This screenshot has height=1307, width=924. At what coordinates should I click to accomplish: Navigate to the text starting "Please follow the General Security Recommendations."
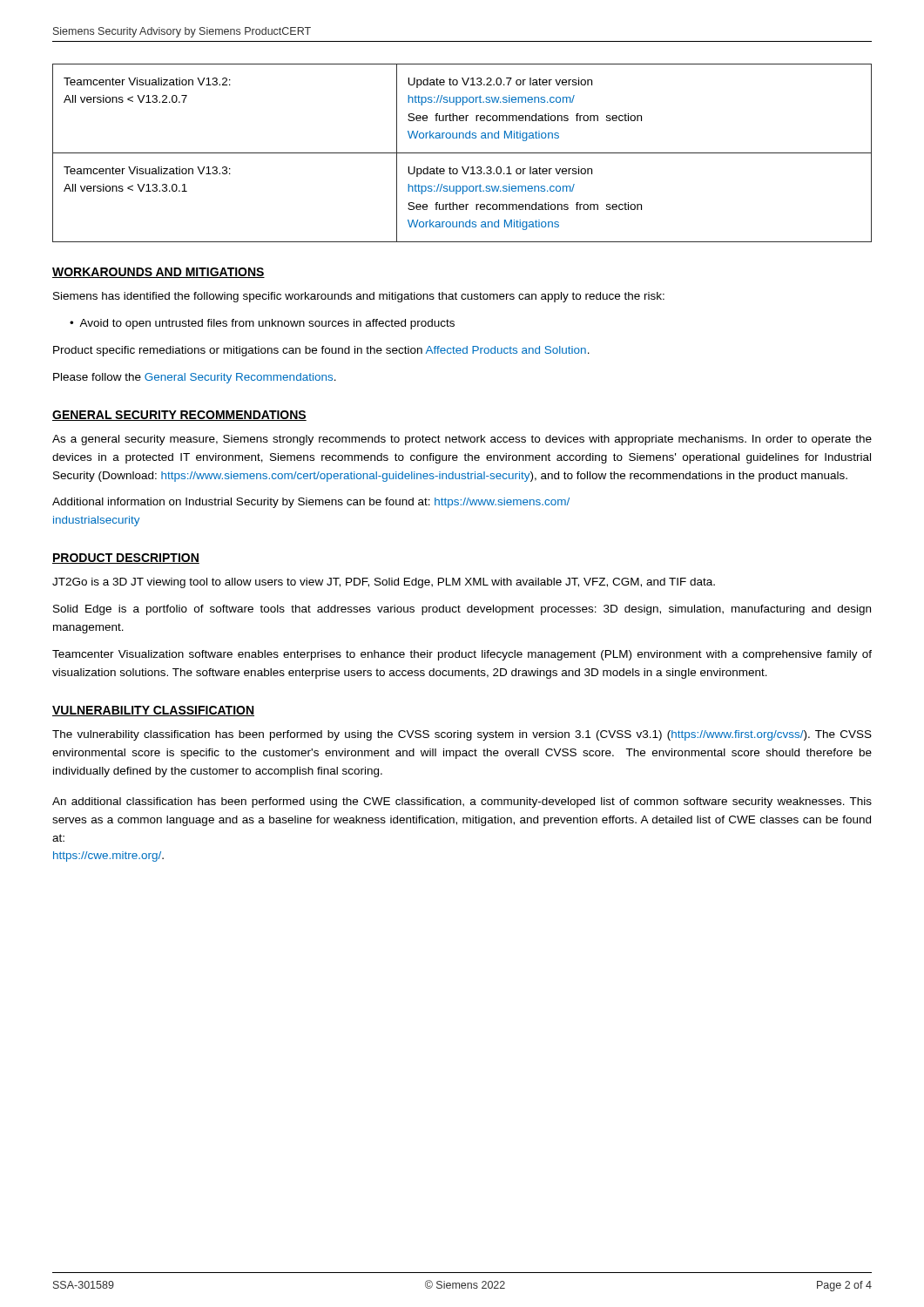click(x=195, y=378)
